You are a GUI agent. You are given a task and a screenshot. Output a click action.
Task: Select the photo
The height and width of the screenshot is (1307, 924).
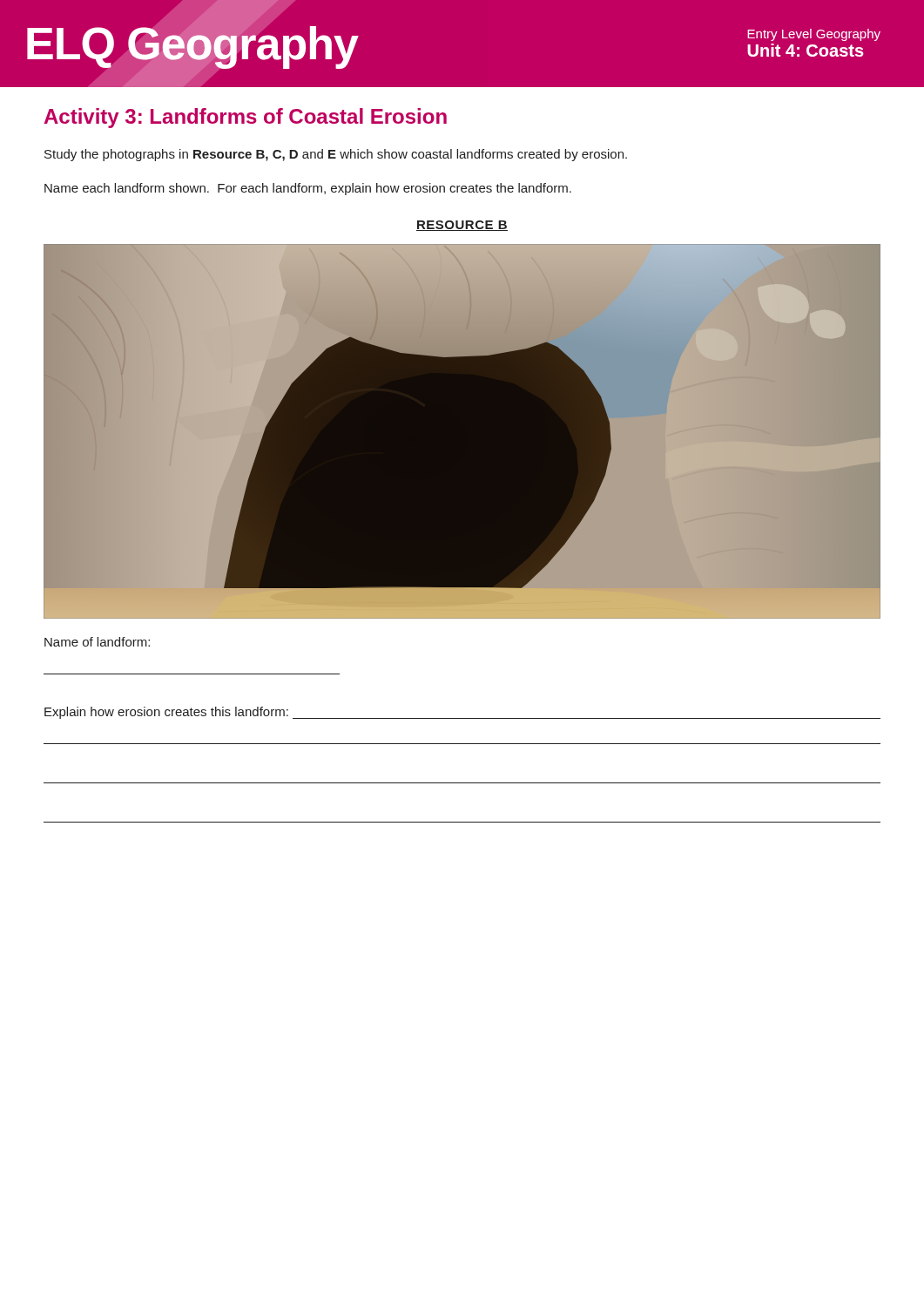(462, 431)
